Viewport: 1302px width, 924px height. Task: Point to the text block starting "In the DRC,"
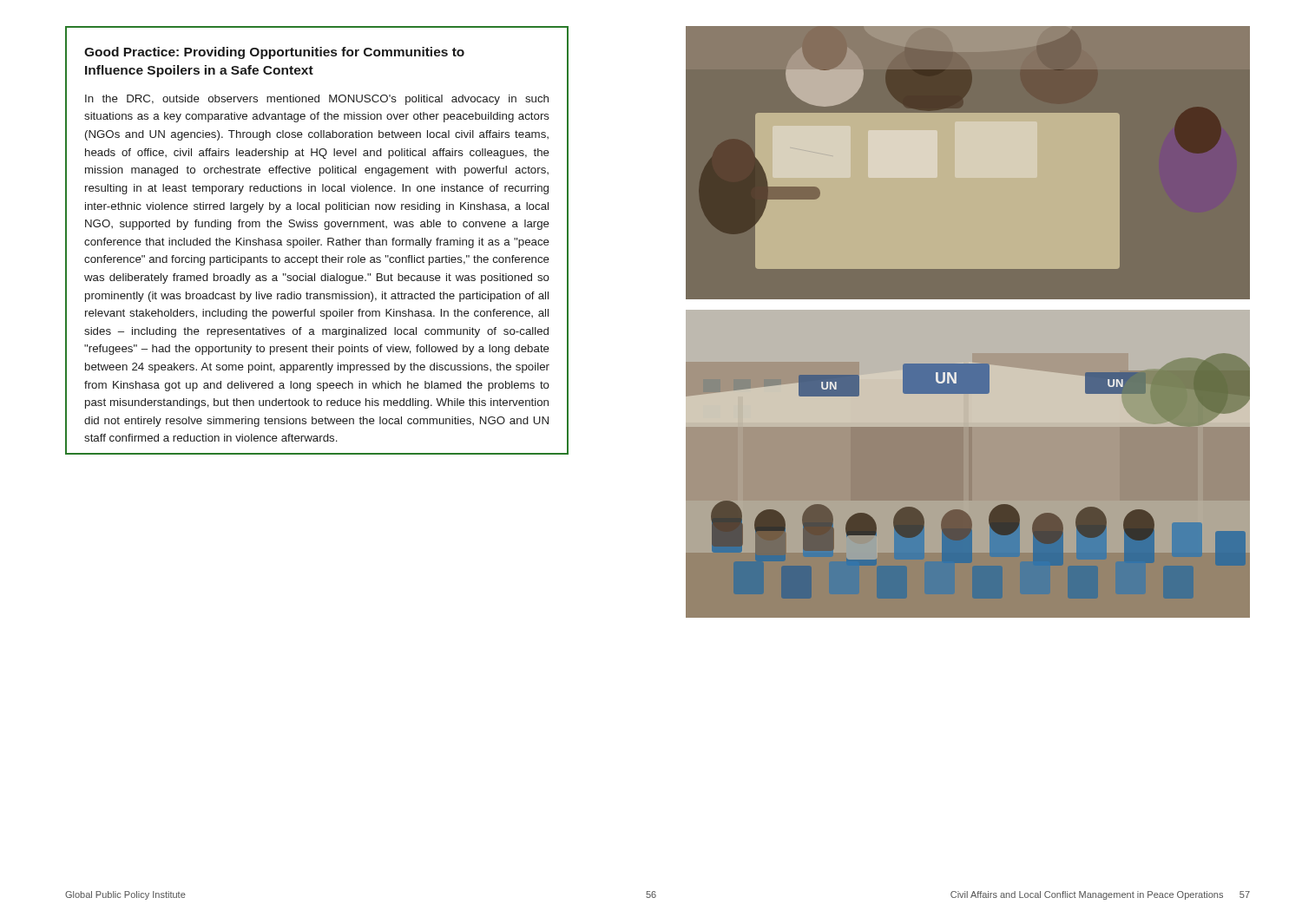pos(317,268)
